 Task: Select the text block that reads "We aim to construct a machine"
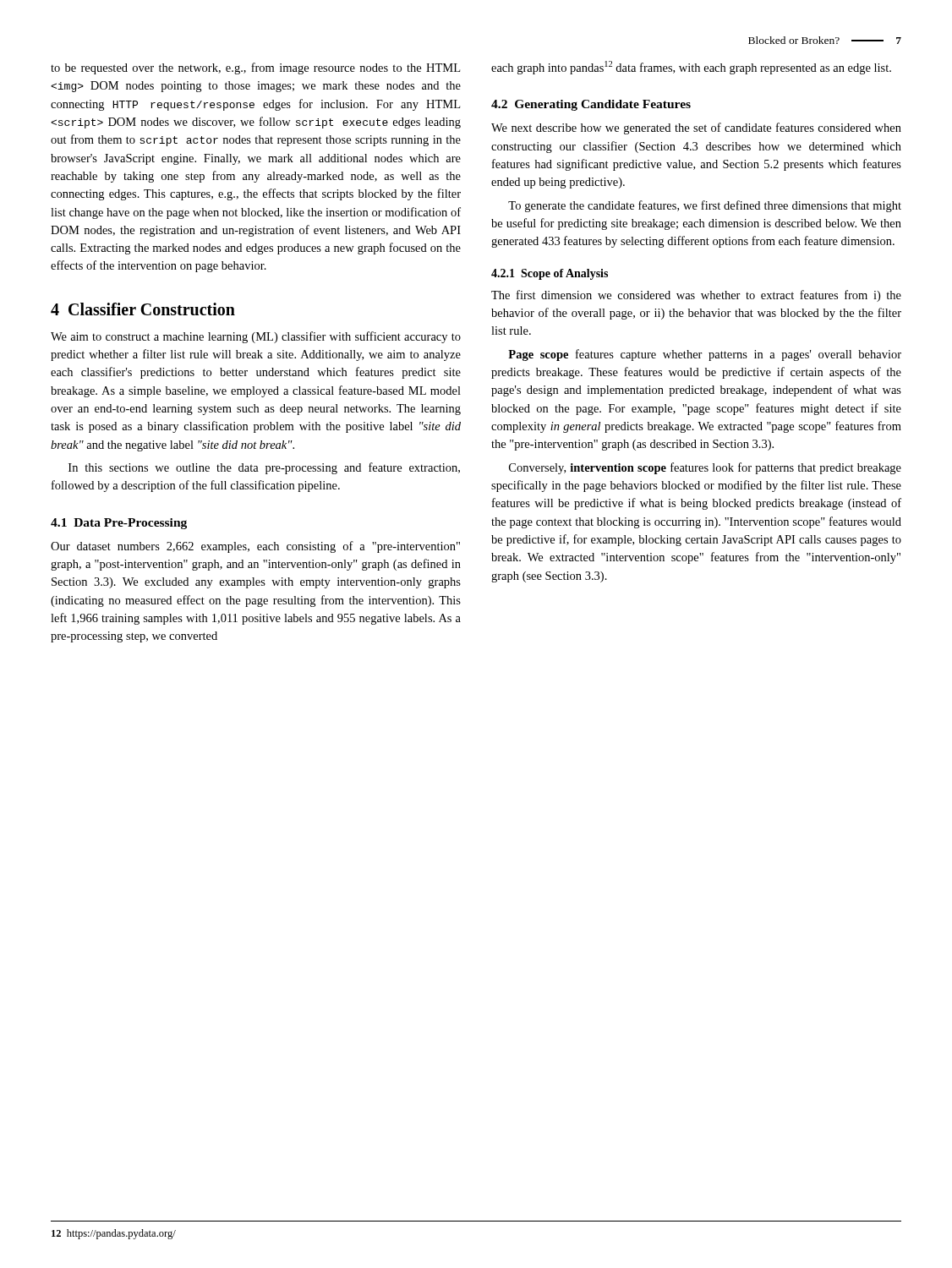point(256,390)
